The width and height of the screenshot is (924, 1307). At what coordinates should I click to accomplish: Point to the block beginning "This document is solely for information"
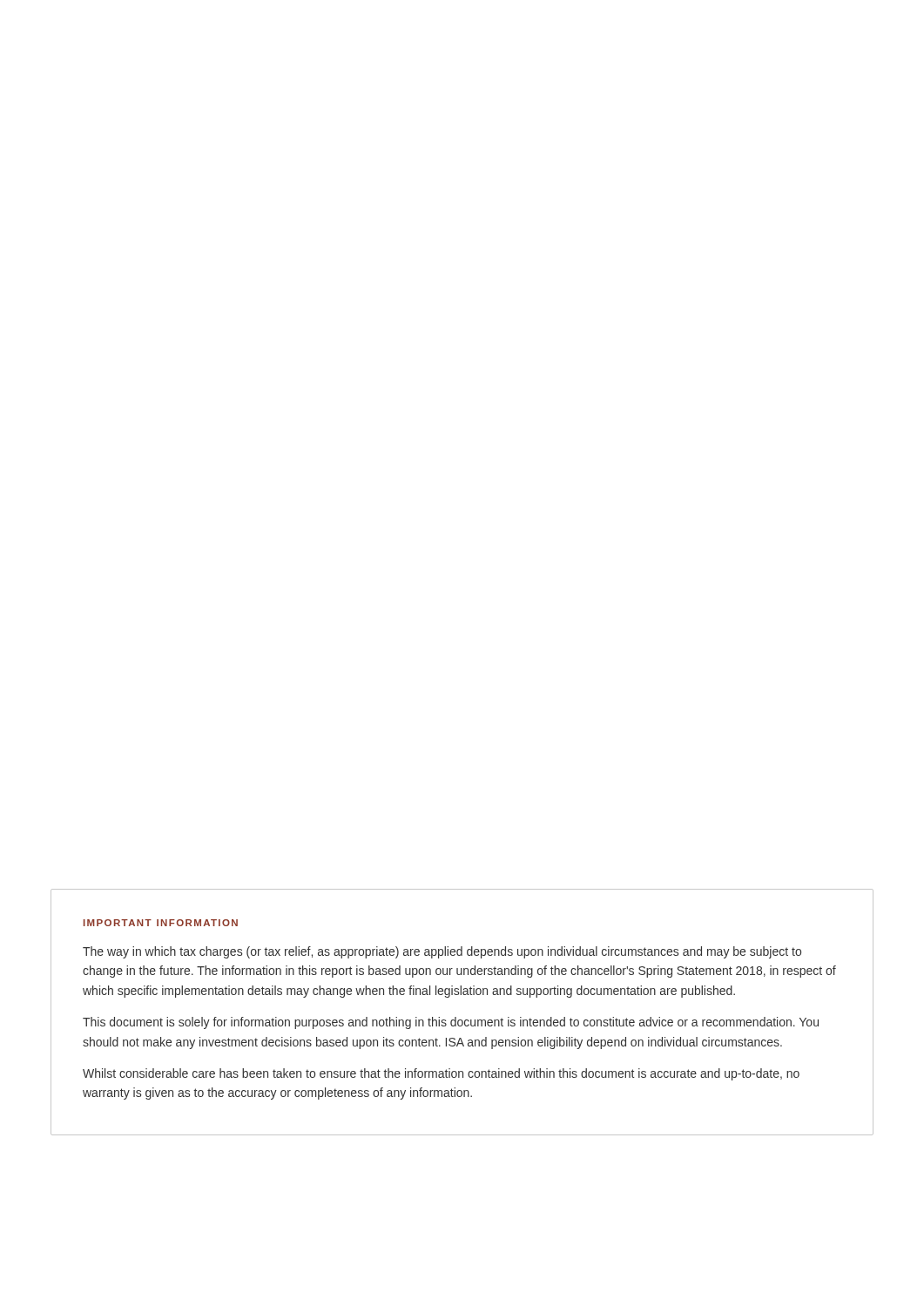451,1032
